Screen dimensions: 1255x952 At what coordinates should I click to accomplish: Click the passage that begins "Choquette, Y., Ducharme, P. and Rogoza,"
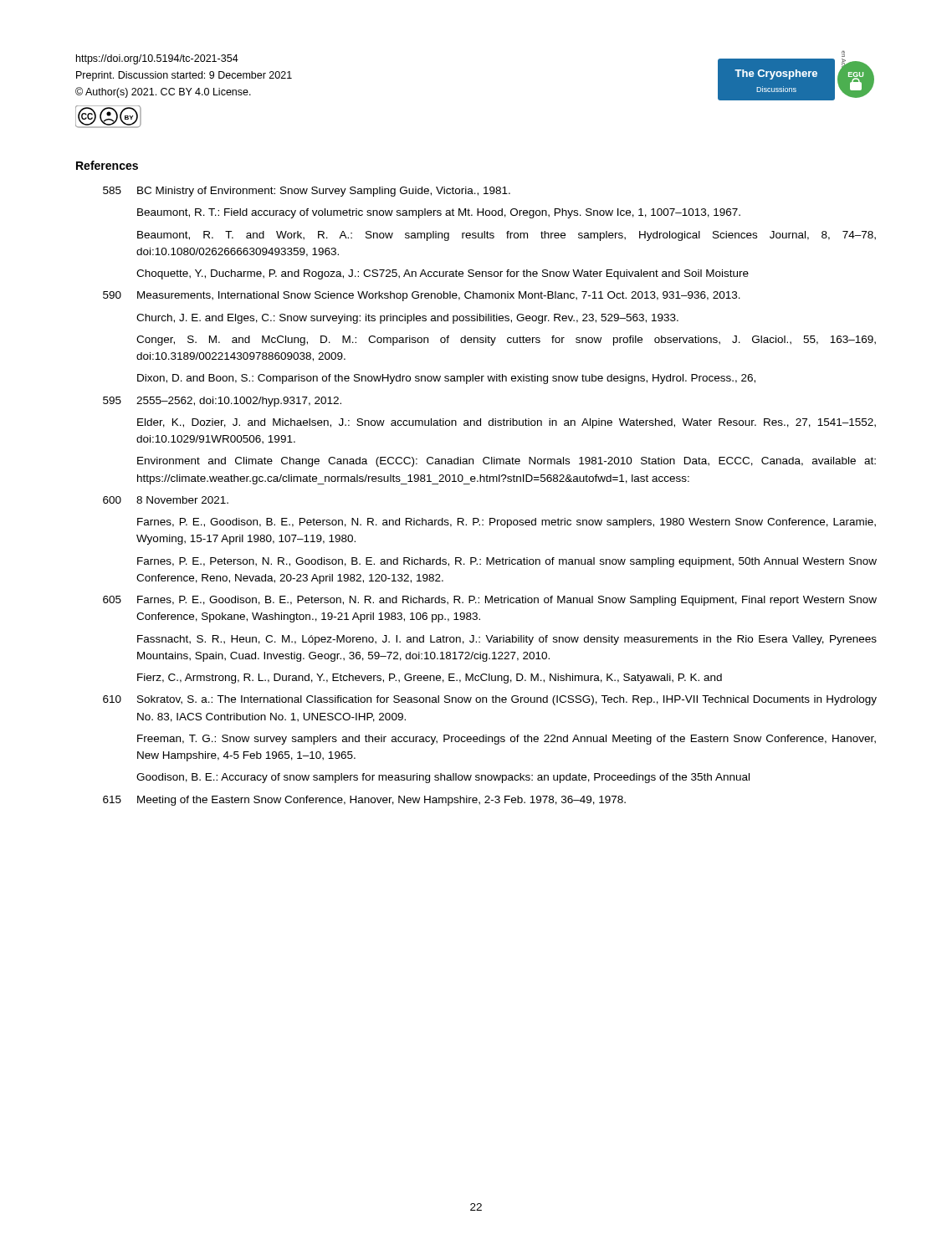coord(476,274)
